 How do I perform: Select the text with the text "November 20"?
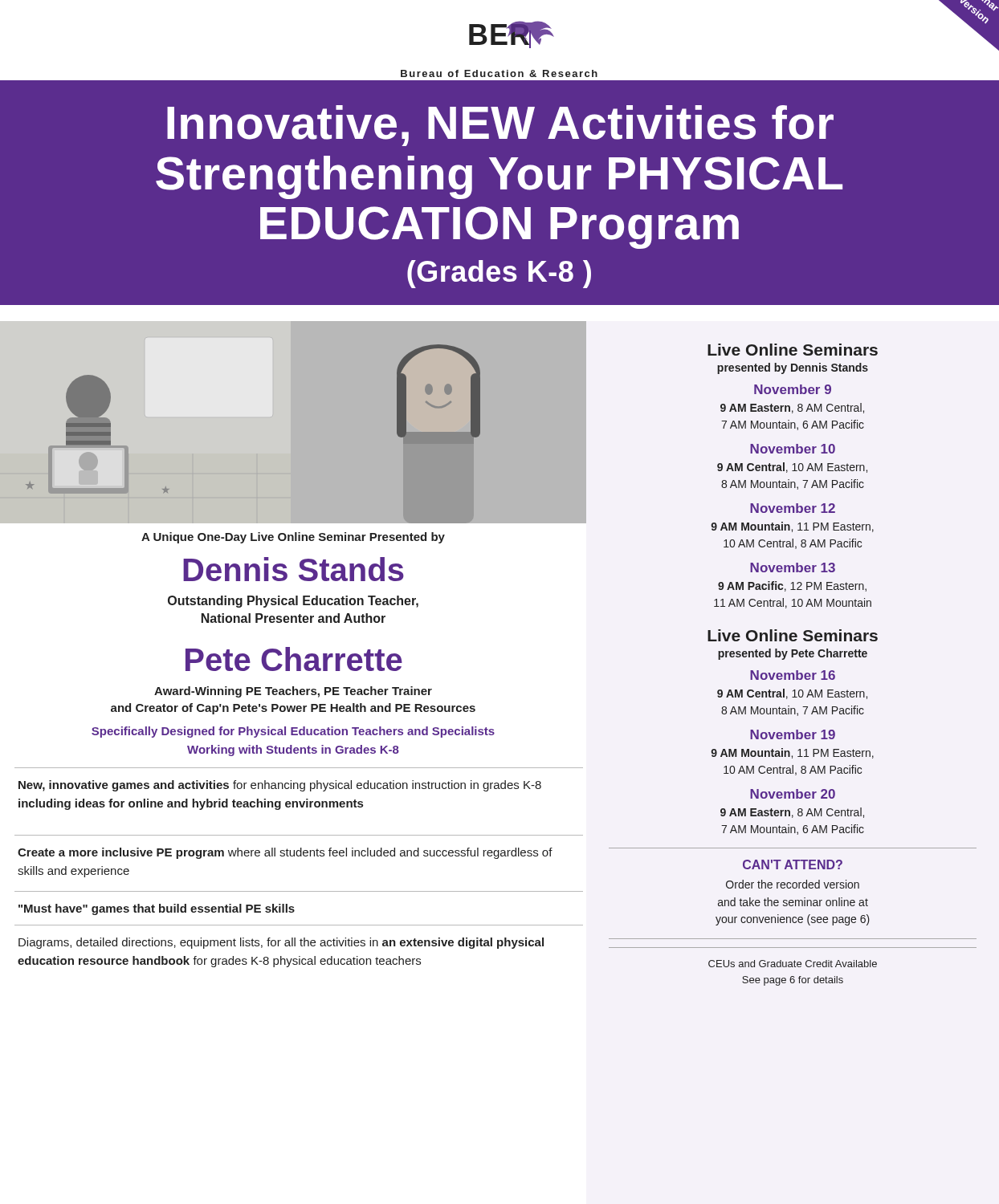click(x=793, y=794)
